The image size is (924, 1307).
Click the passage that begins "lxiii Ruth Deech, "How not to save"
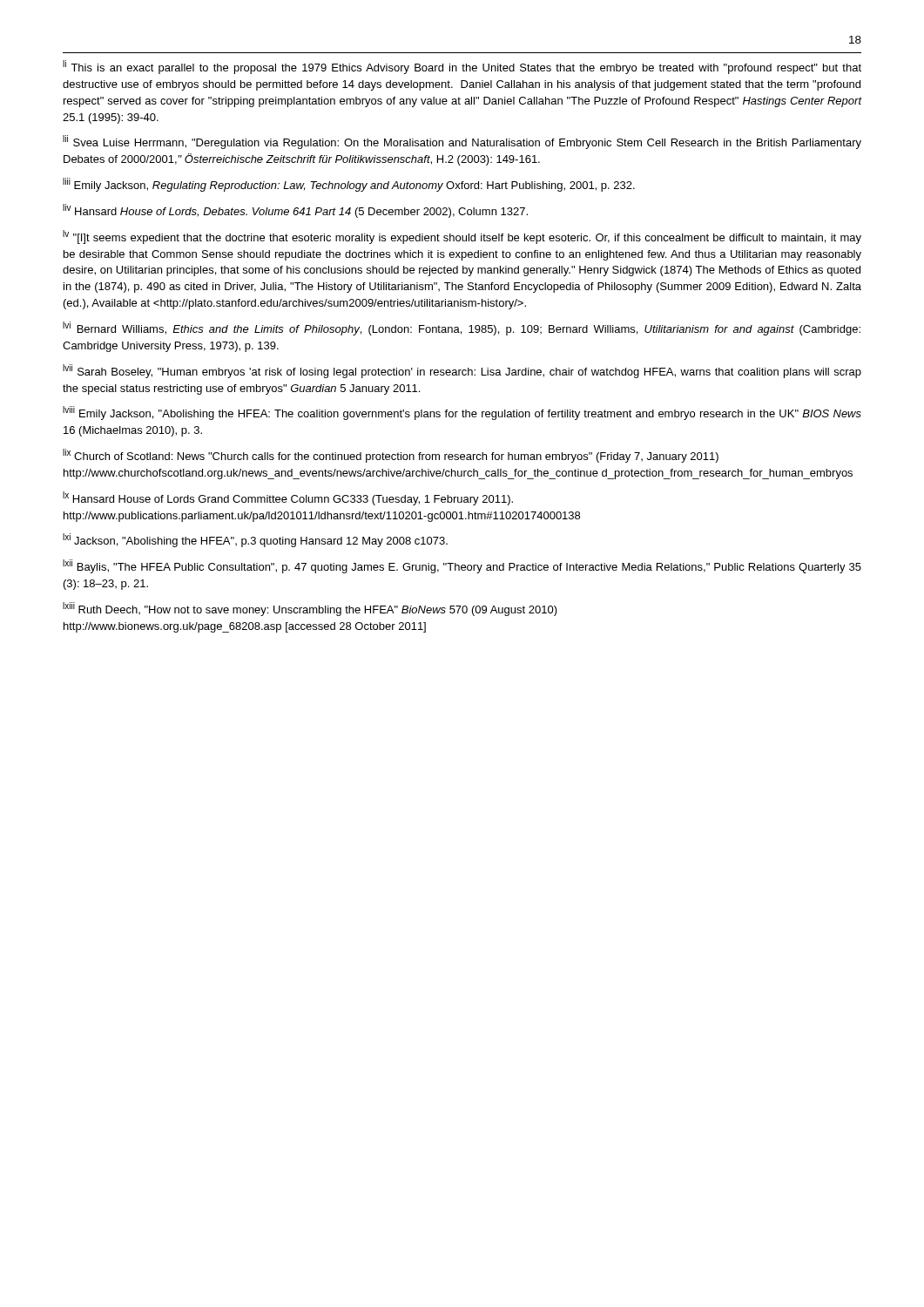tap(310, 617)
